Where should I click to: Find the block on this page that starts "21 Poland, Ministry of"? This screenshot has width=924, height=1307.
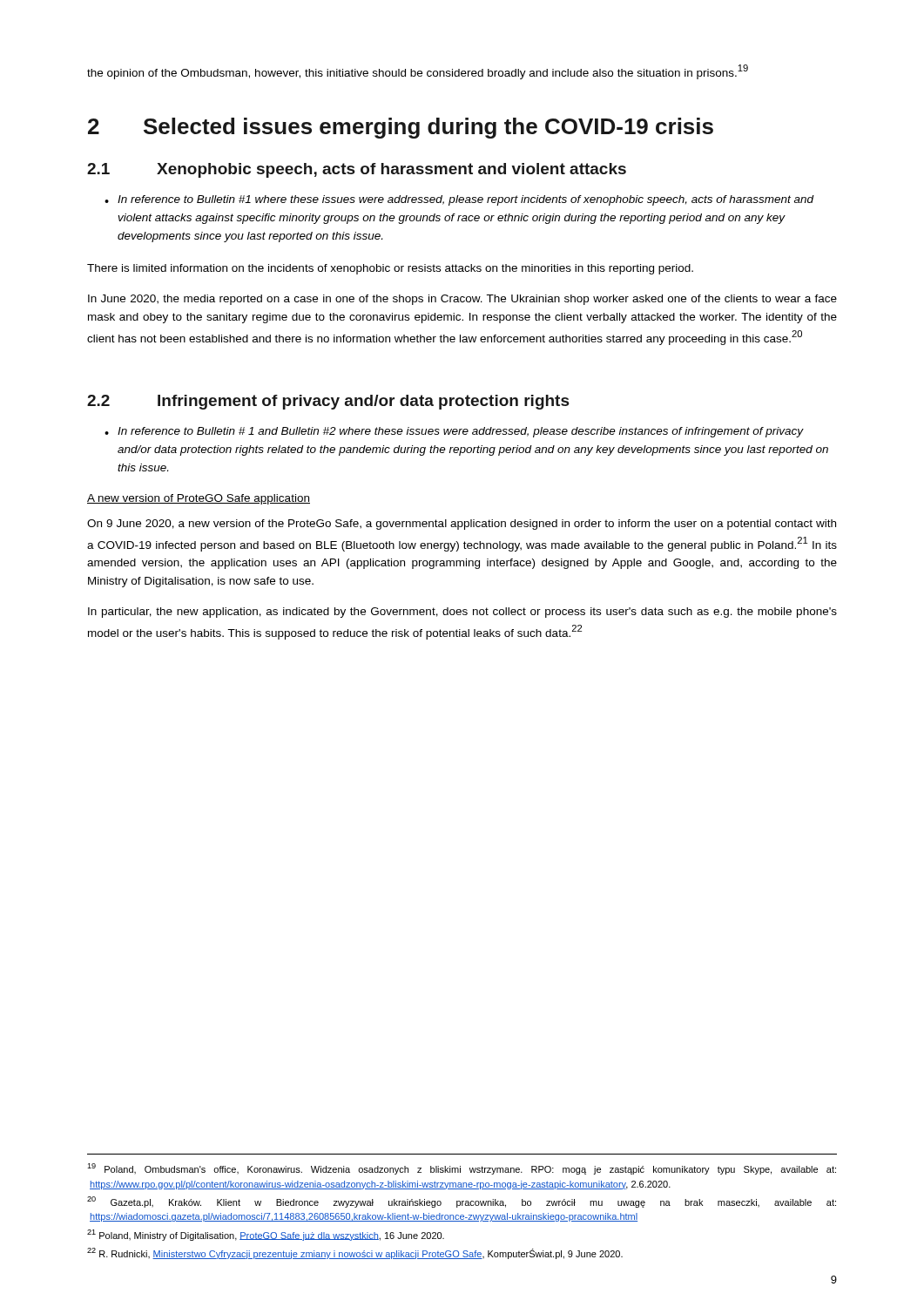[266, 1234]
